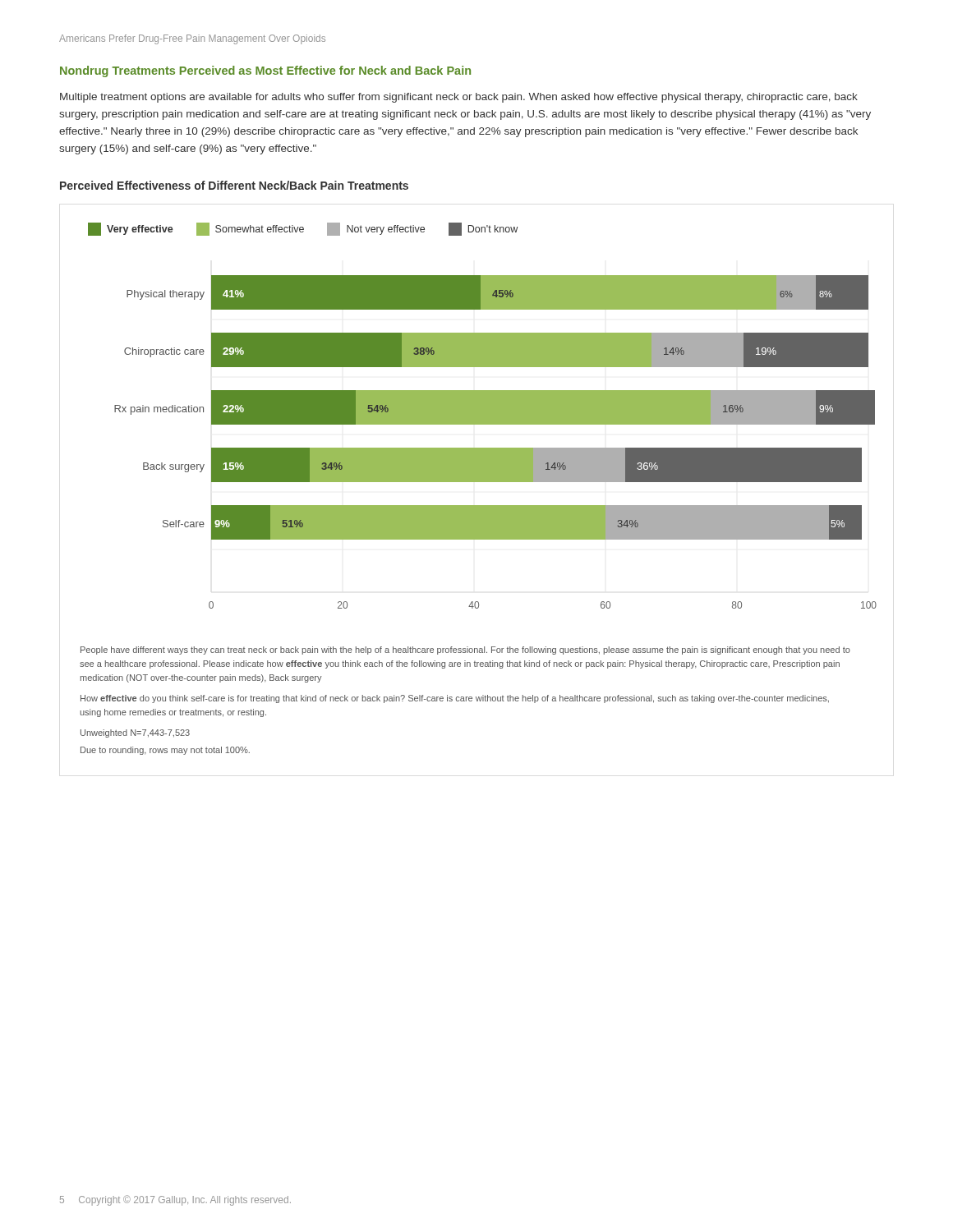Locate the caption
Viewport: 953px width, 1232px height.
click(x=234, y=185)
